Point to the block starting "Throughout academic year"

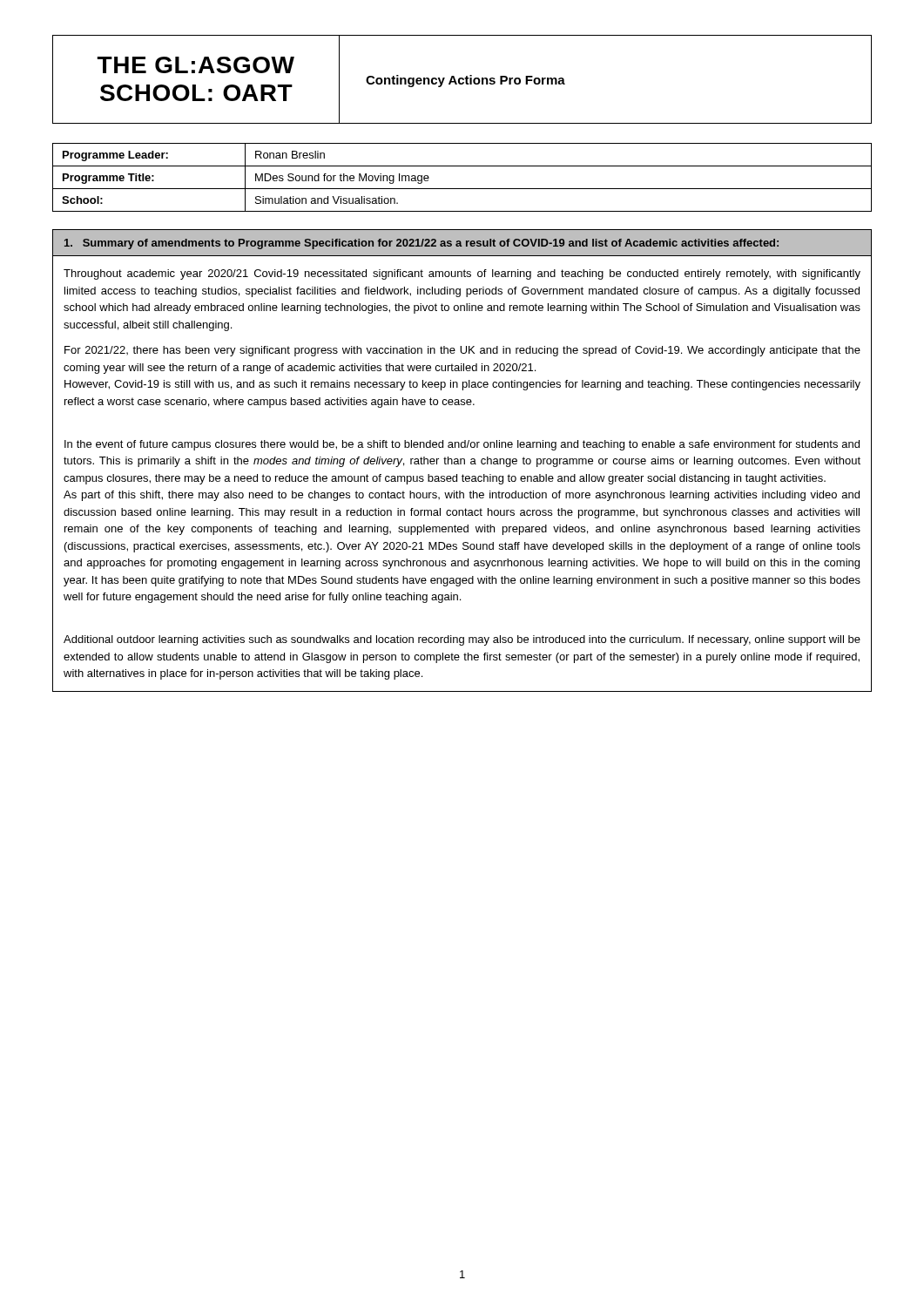462,321
